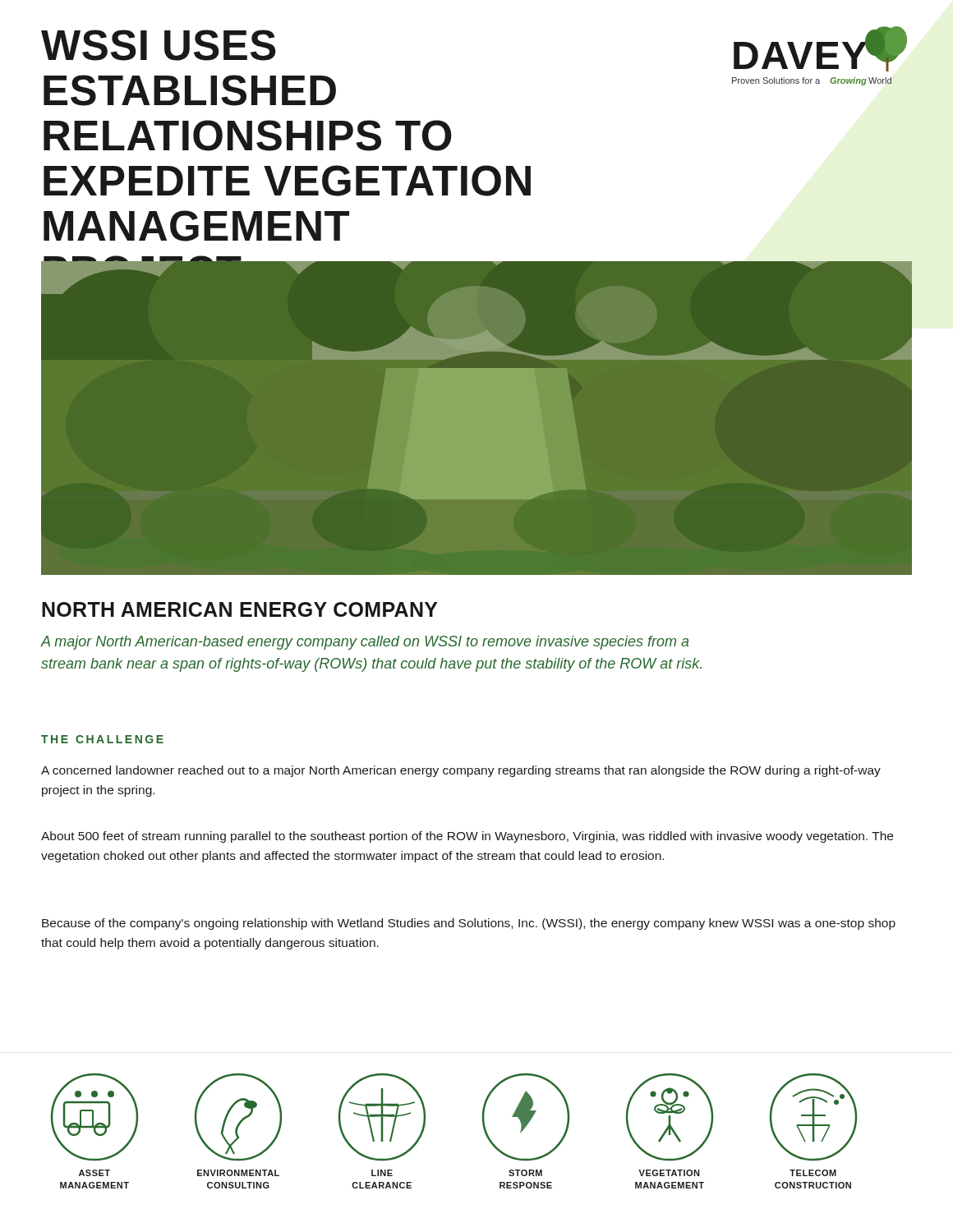Screen dimensions: 1232x953
Task: Select the logo
Action: point(822,63)
